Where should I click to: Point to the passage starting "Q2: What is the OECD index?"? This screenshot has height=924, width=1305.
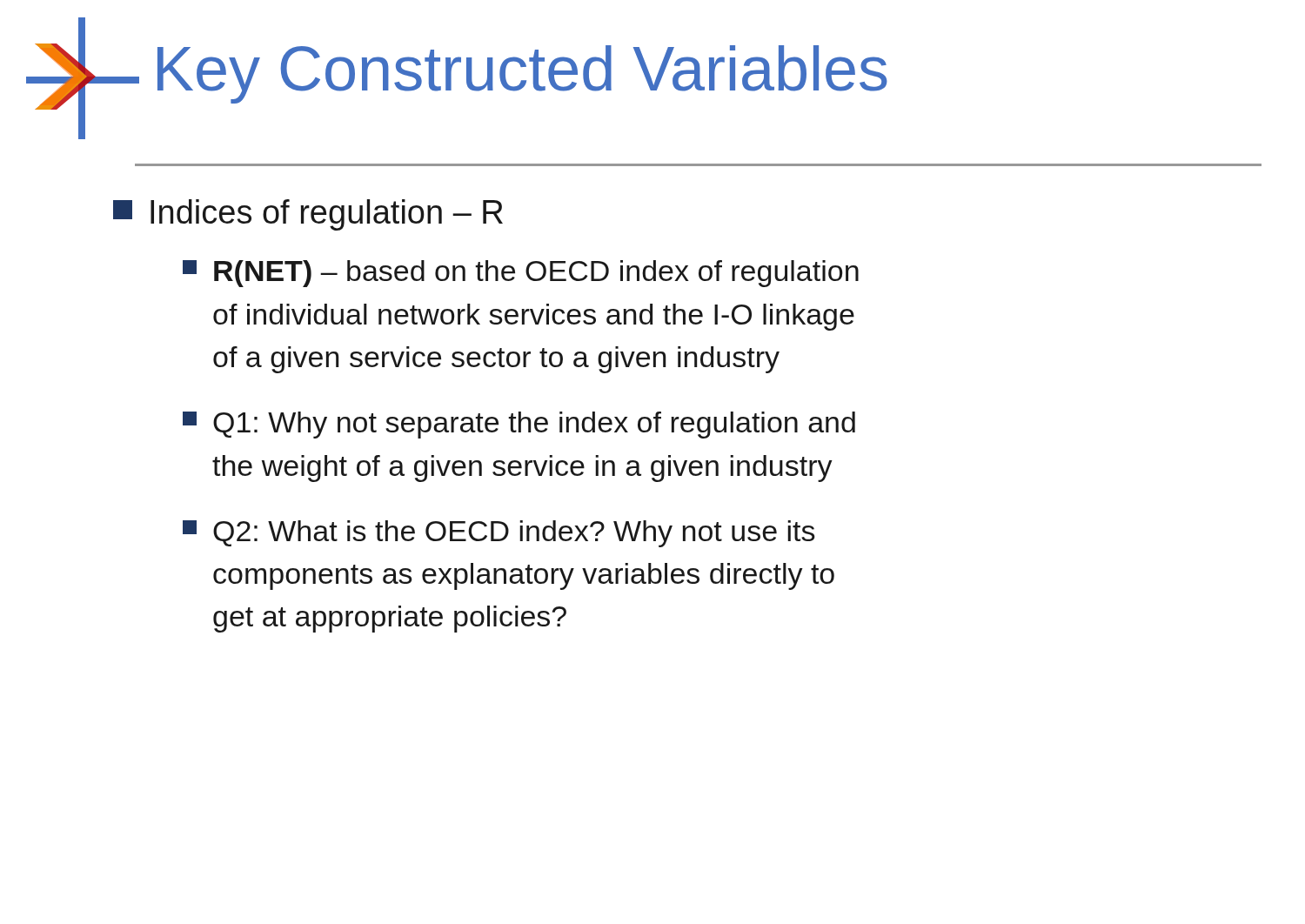tap(509, 574)
